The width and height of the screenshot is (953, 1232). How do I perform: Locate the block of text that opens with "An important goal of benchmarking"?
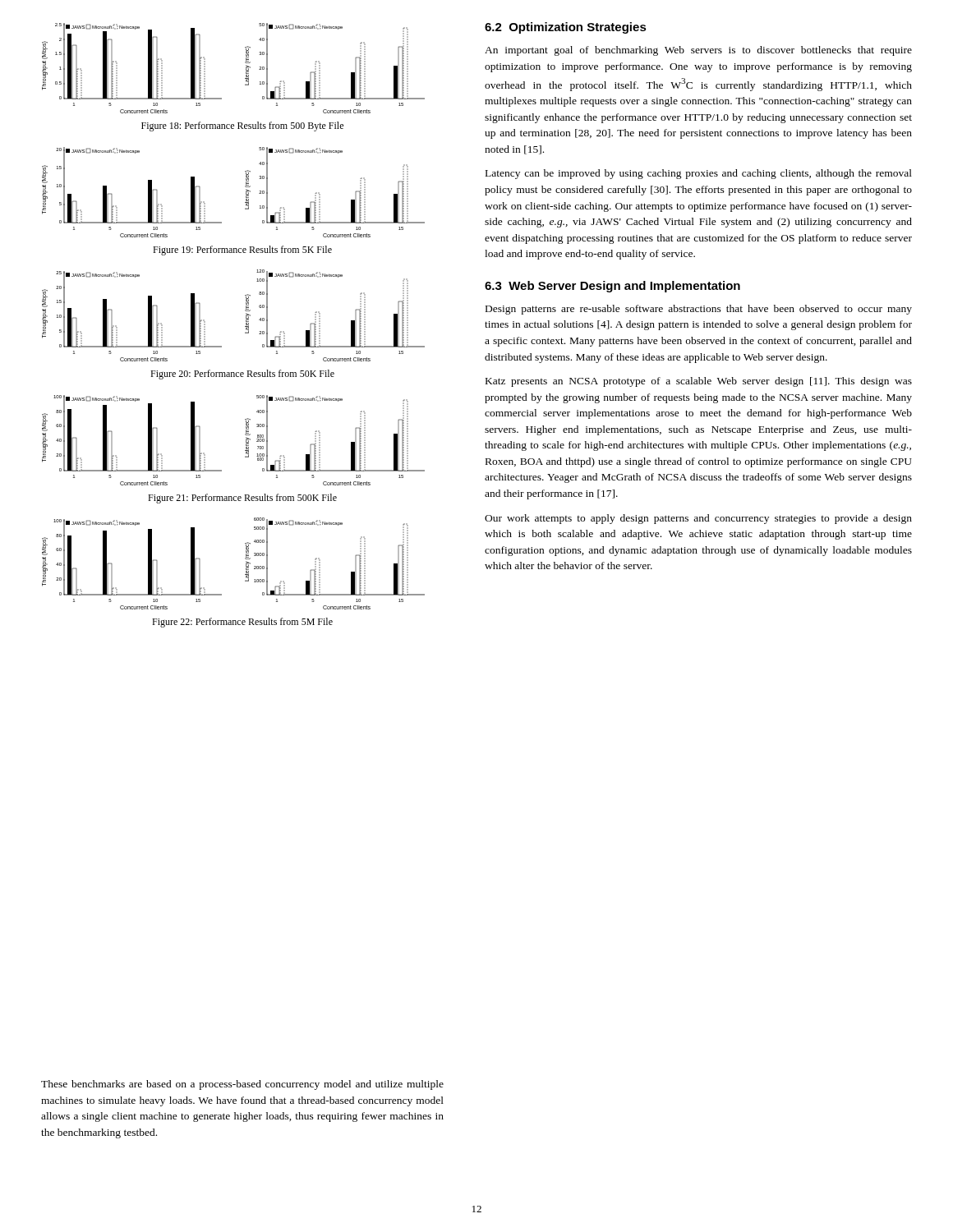coord(698,99)
